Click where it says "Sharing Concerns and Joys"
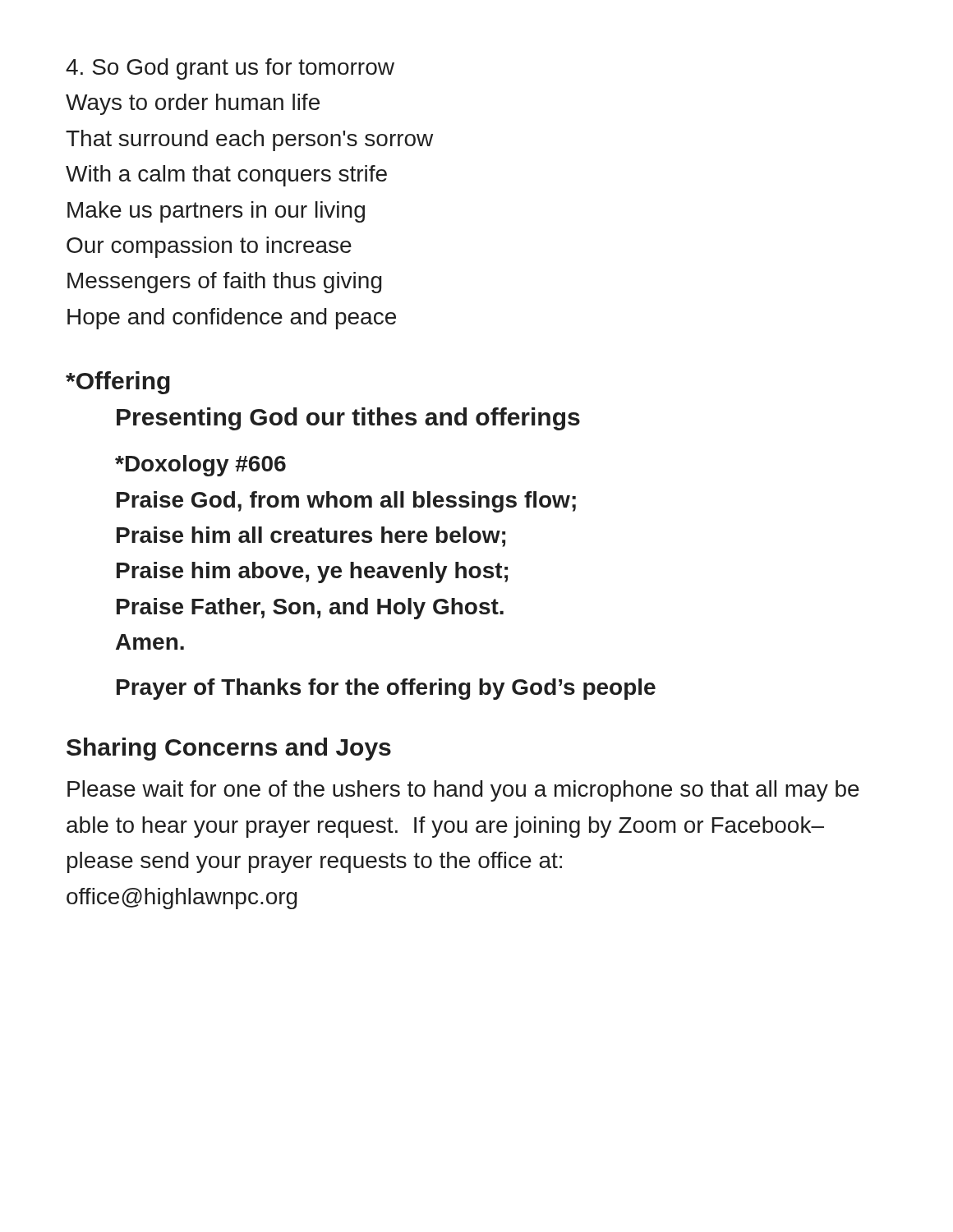 (x=229, y=747)
